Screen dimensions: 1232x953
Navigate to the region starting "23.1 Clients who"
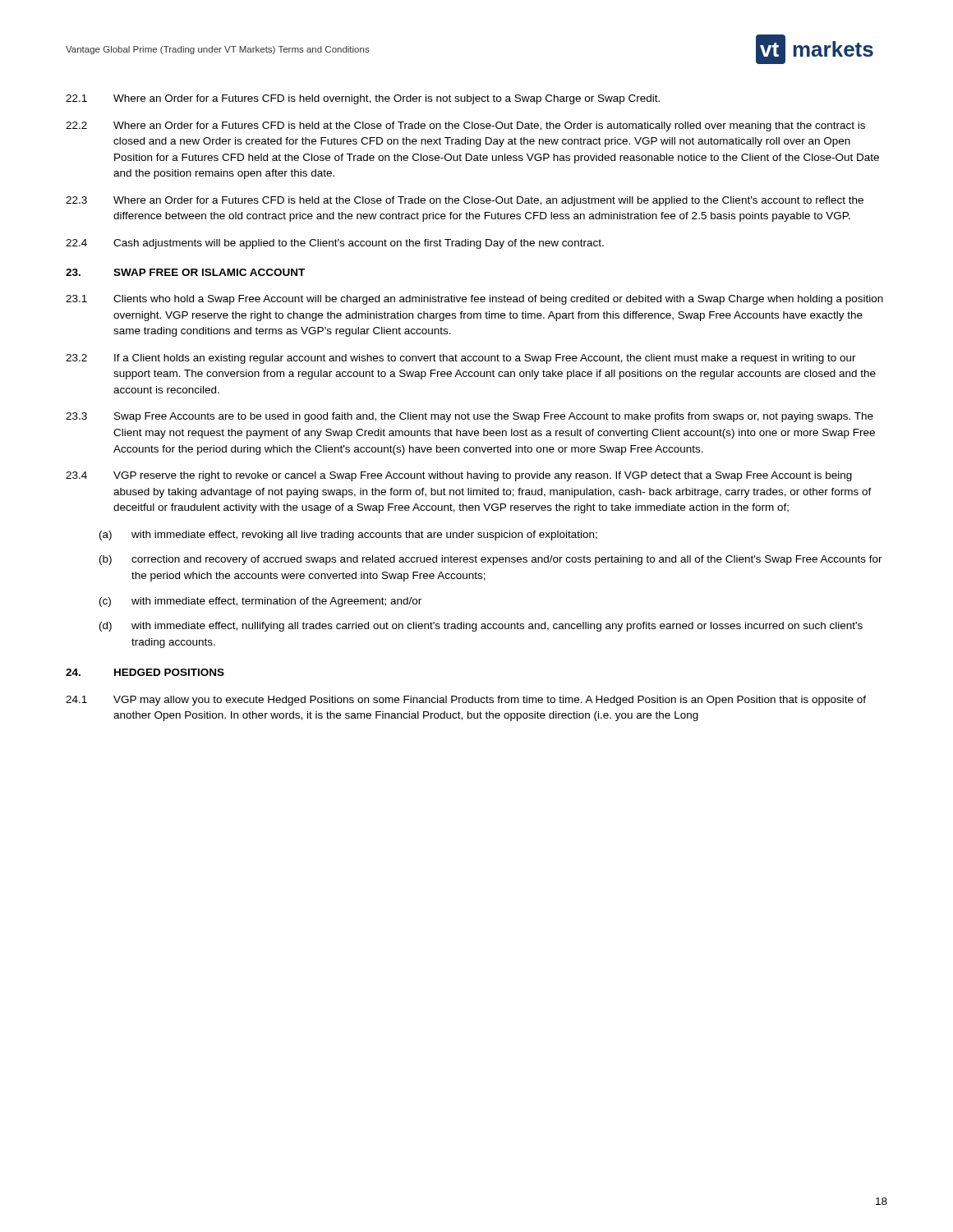[476, 315]
